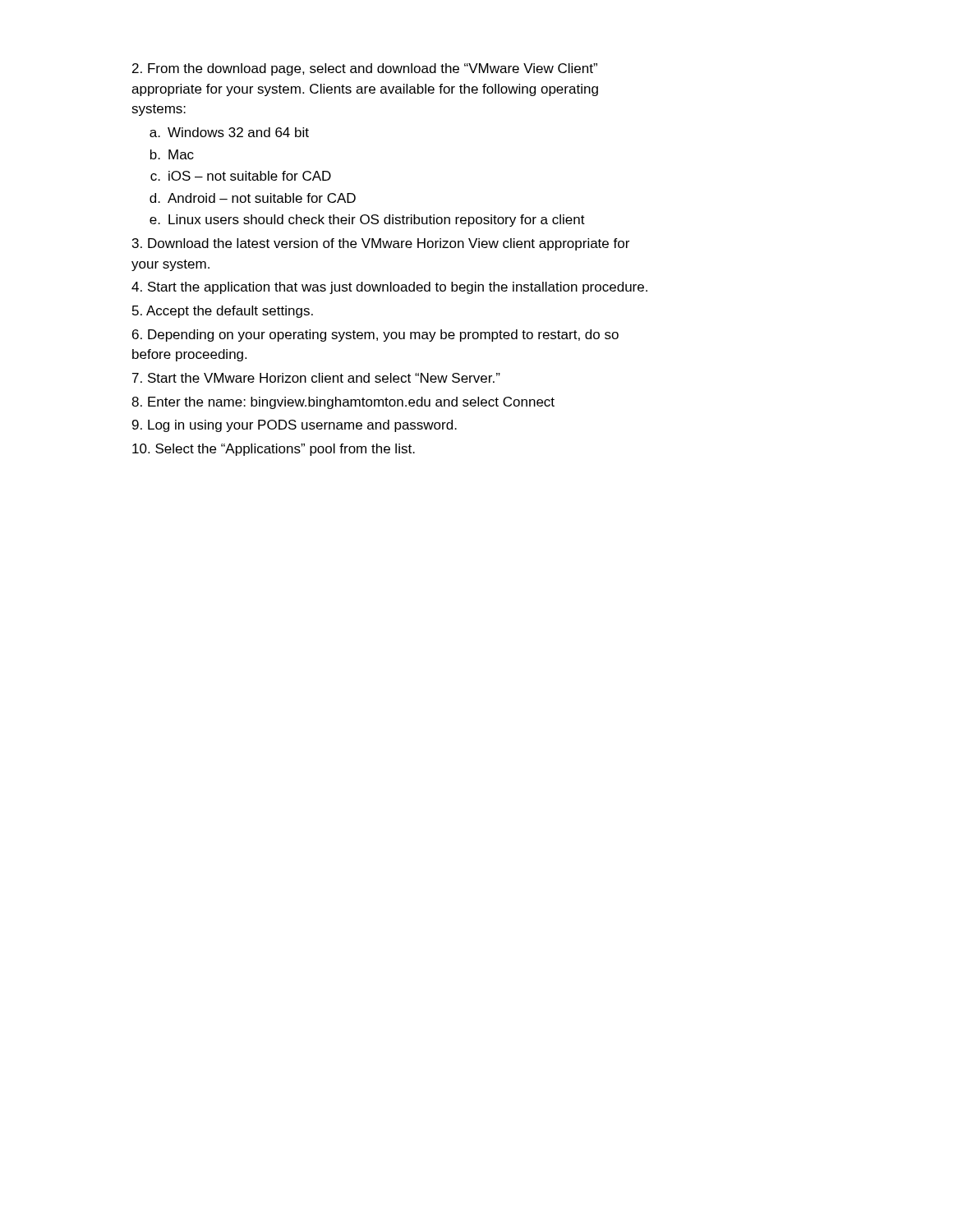This screenshot has height=1232, width=953.
Task: Navigate to the passage starting "3. Download the latest"
Action: pyautogui.click(x=501, y=254)
